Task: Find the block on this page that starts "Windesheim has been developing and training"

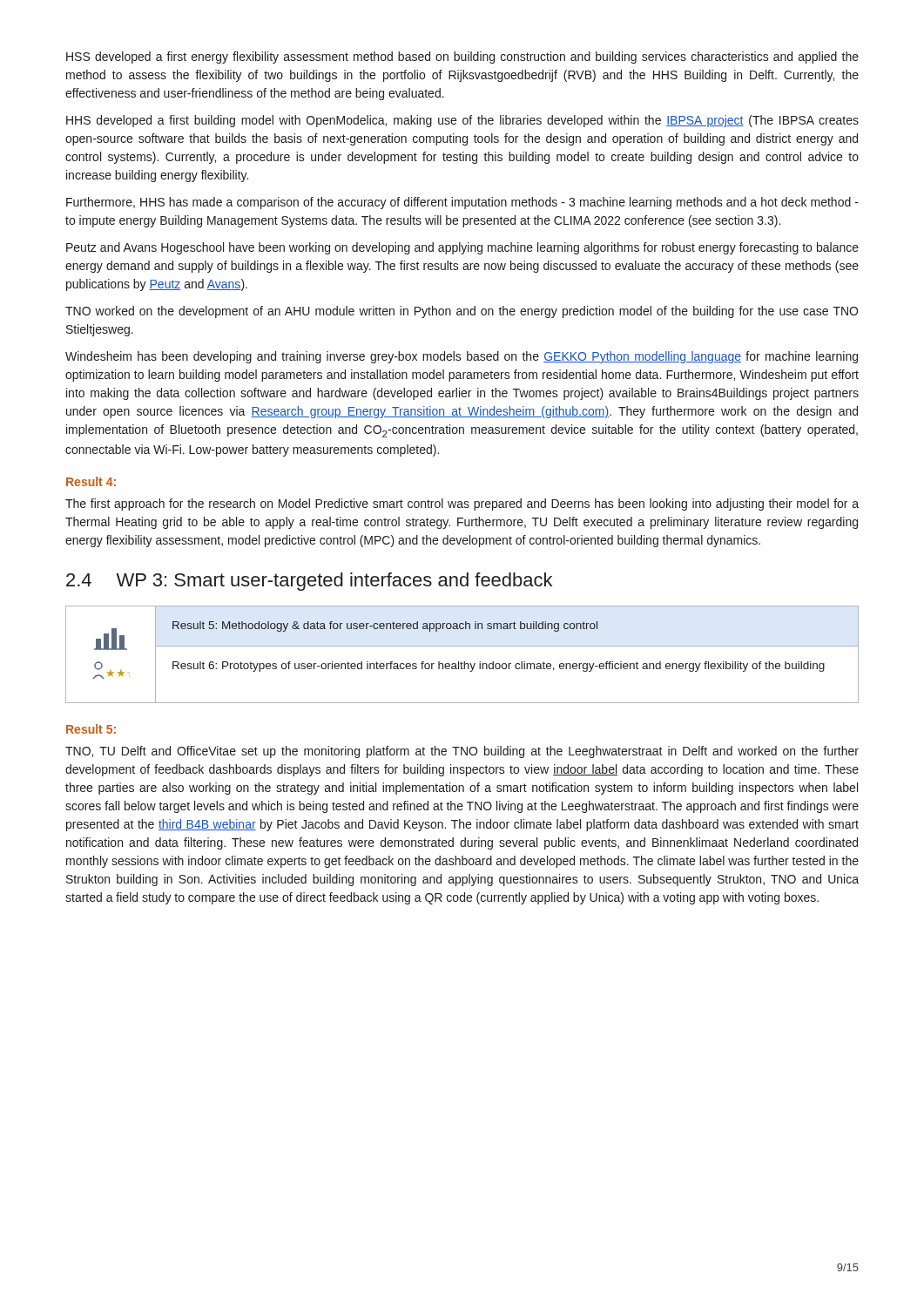Action: [x=462, y=404]
